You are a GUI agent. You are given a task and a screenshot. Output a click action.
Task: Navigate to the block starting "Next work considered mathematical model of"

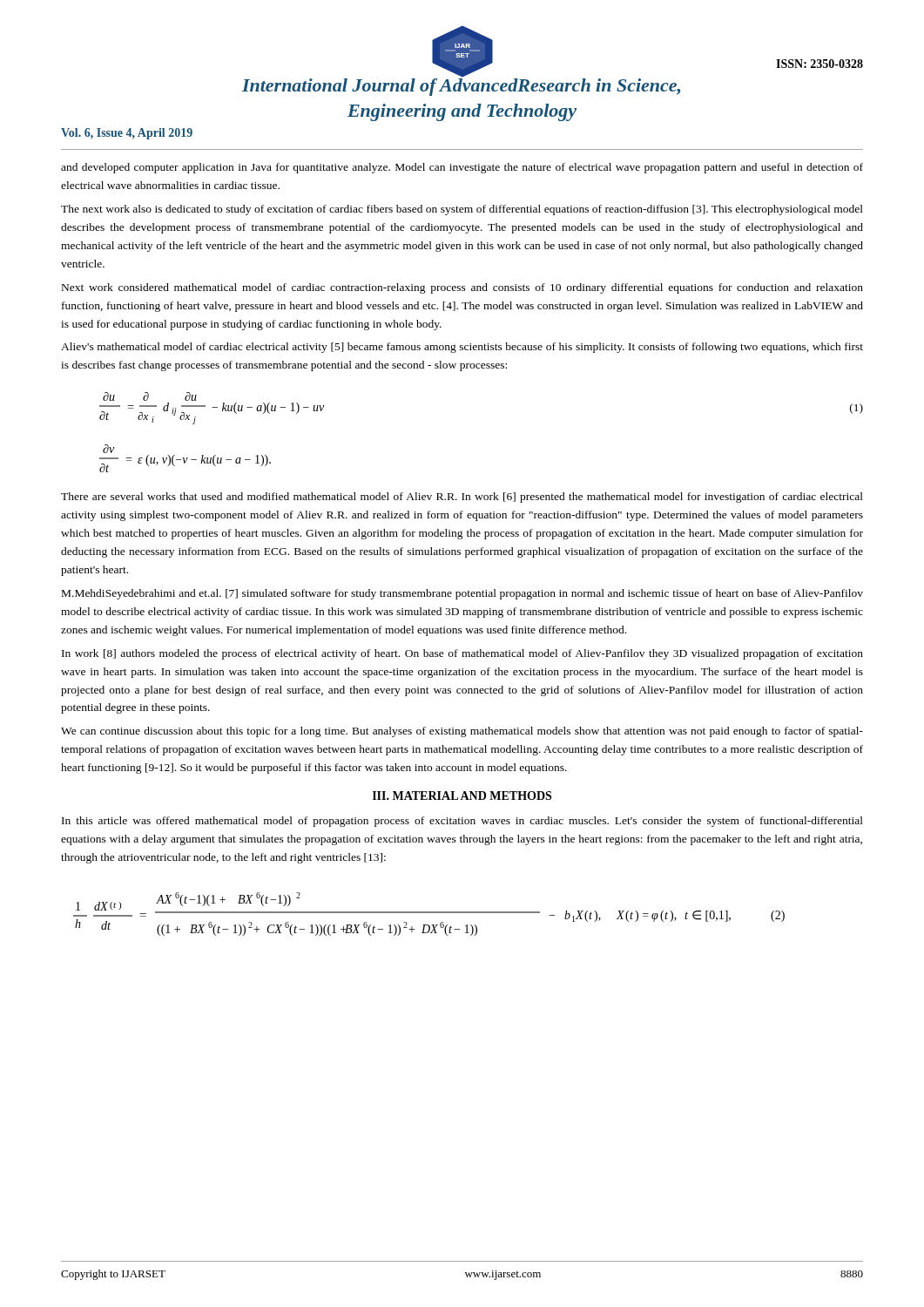462,305
